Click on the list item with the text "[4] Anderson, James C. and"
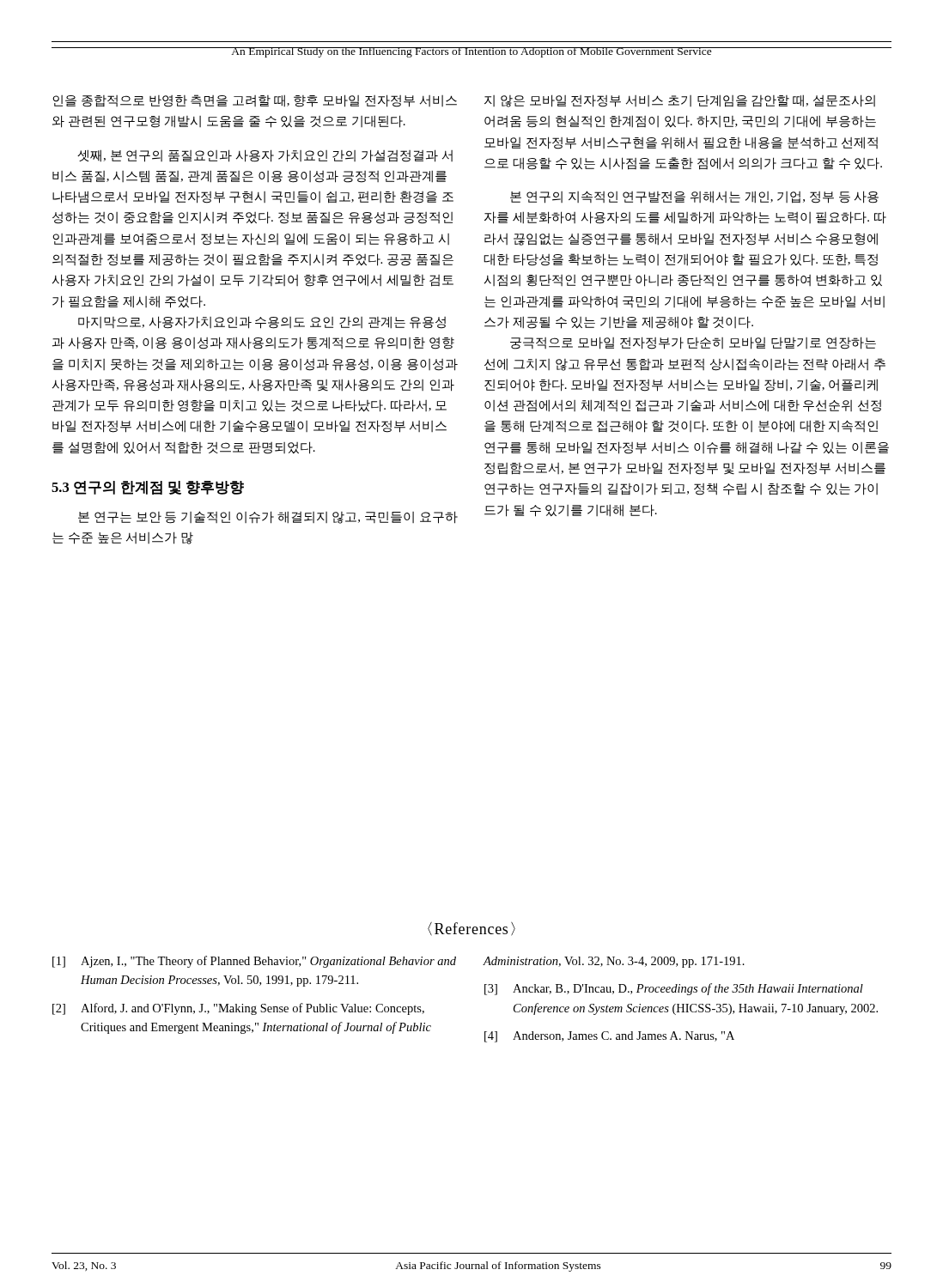The image size is (943, 1288). 688,1036
